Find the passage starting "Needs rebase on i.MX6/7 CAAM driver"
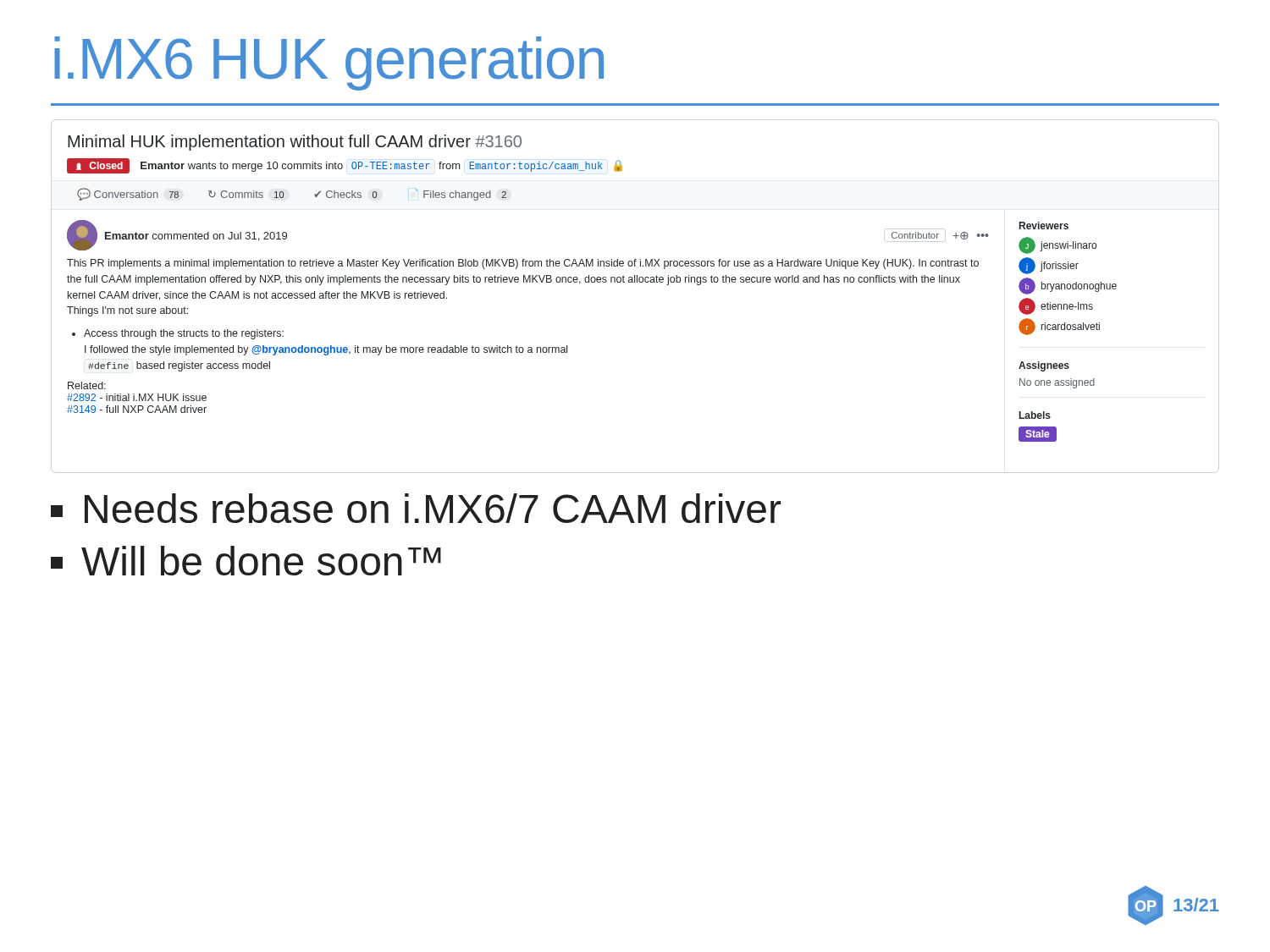Image resolution: width=1270 pixels, height=952 pixels. pos(416,509)
